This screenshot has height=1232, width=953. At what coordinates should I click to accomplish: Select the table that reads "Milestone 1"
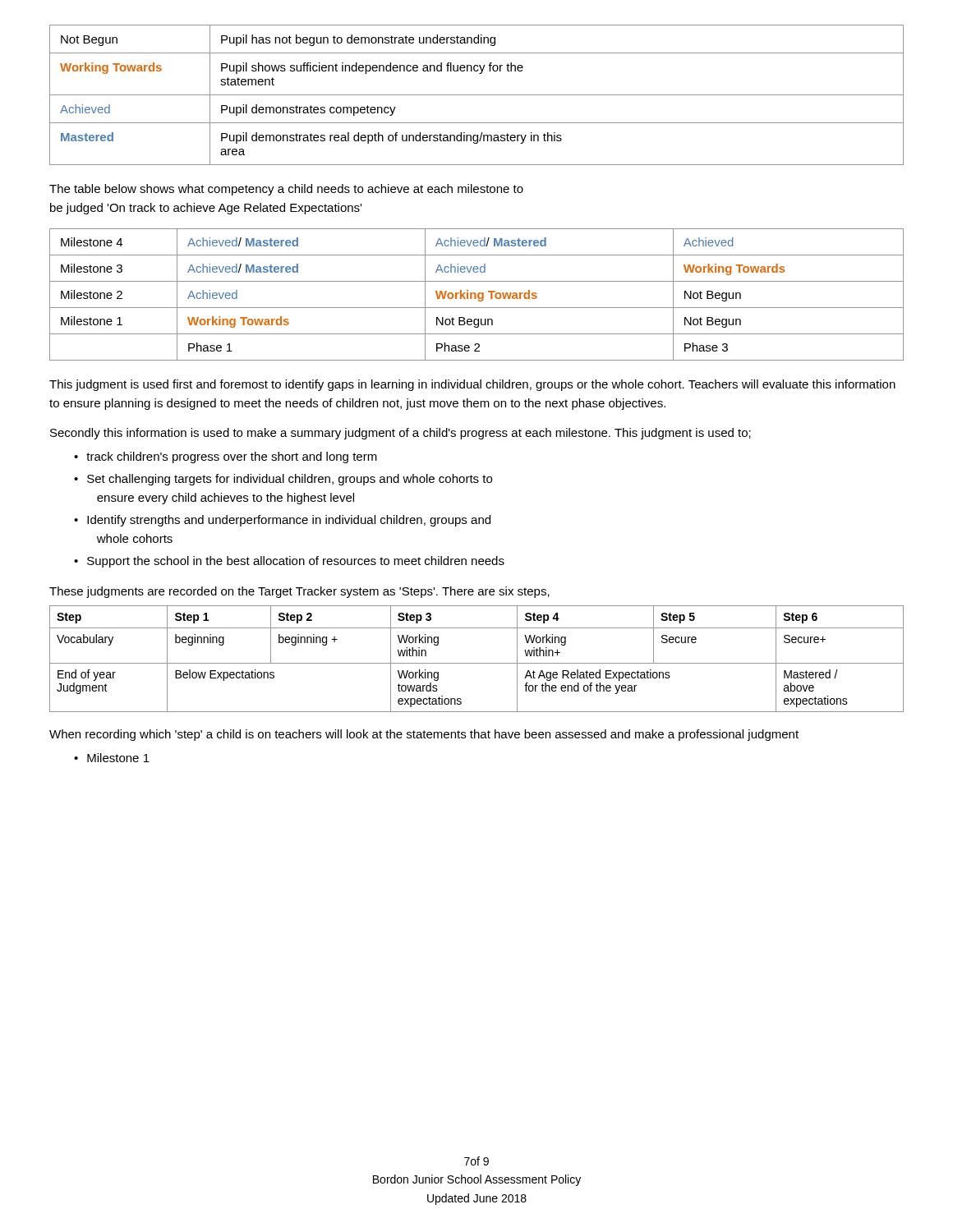476,294
